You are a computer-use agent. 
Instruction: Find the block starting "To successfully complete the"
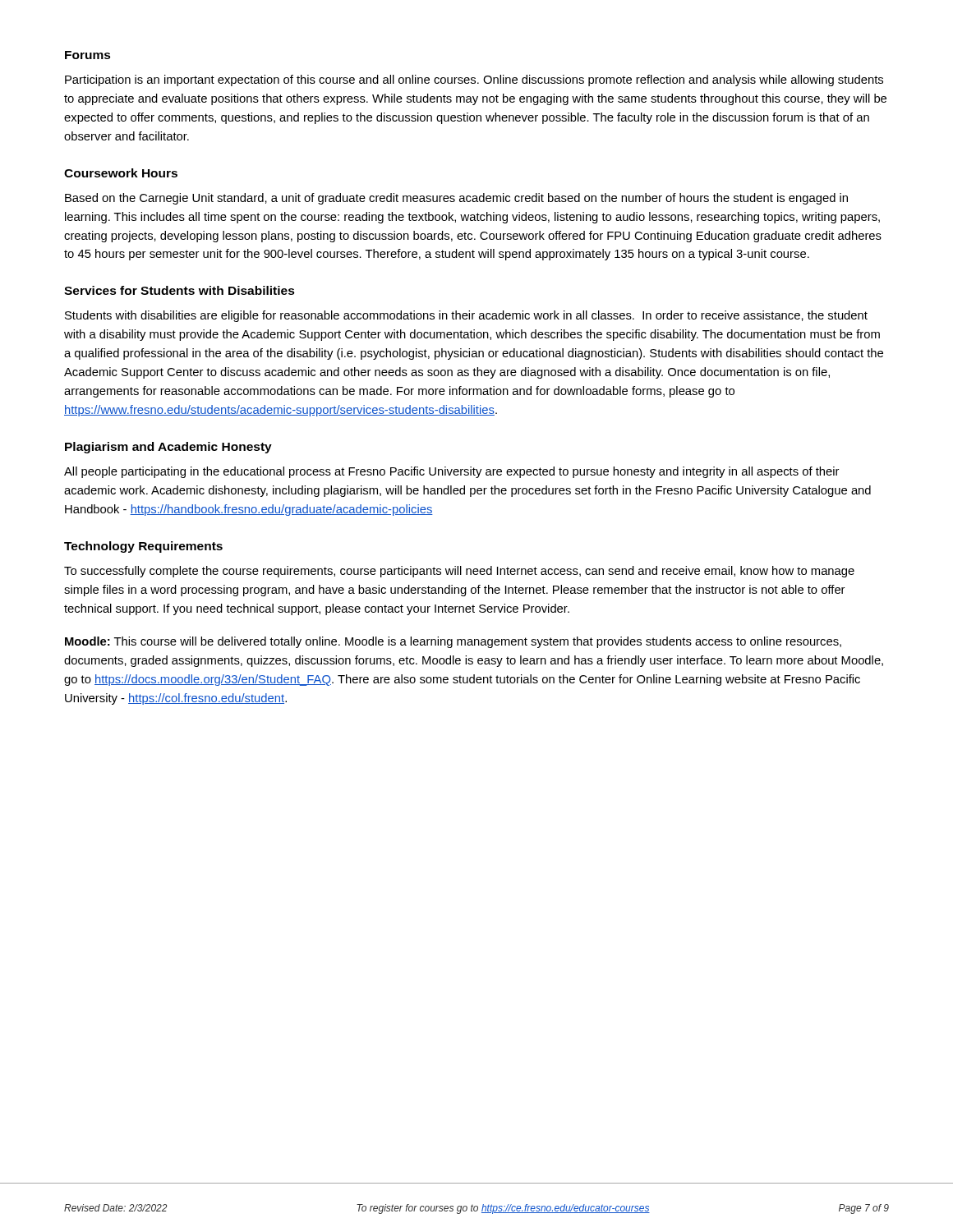pos(459,589)
